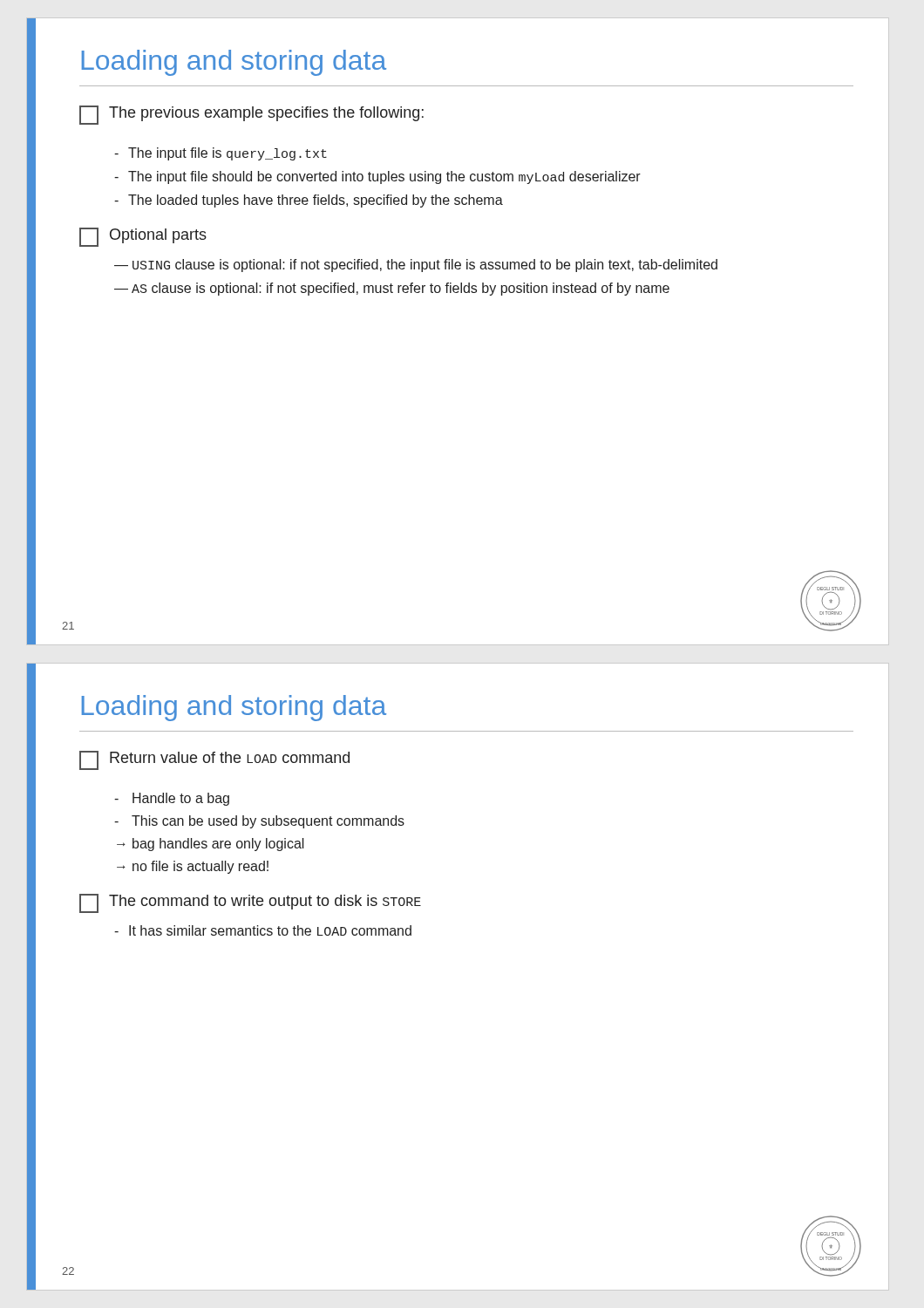Click on the list item that says "It has similar semantics to the LOAD command"
The height and width of the screenshot is (1308, 924).
pos(270,932)
